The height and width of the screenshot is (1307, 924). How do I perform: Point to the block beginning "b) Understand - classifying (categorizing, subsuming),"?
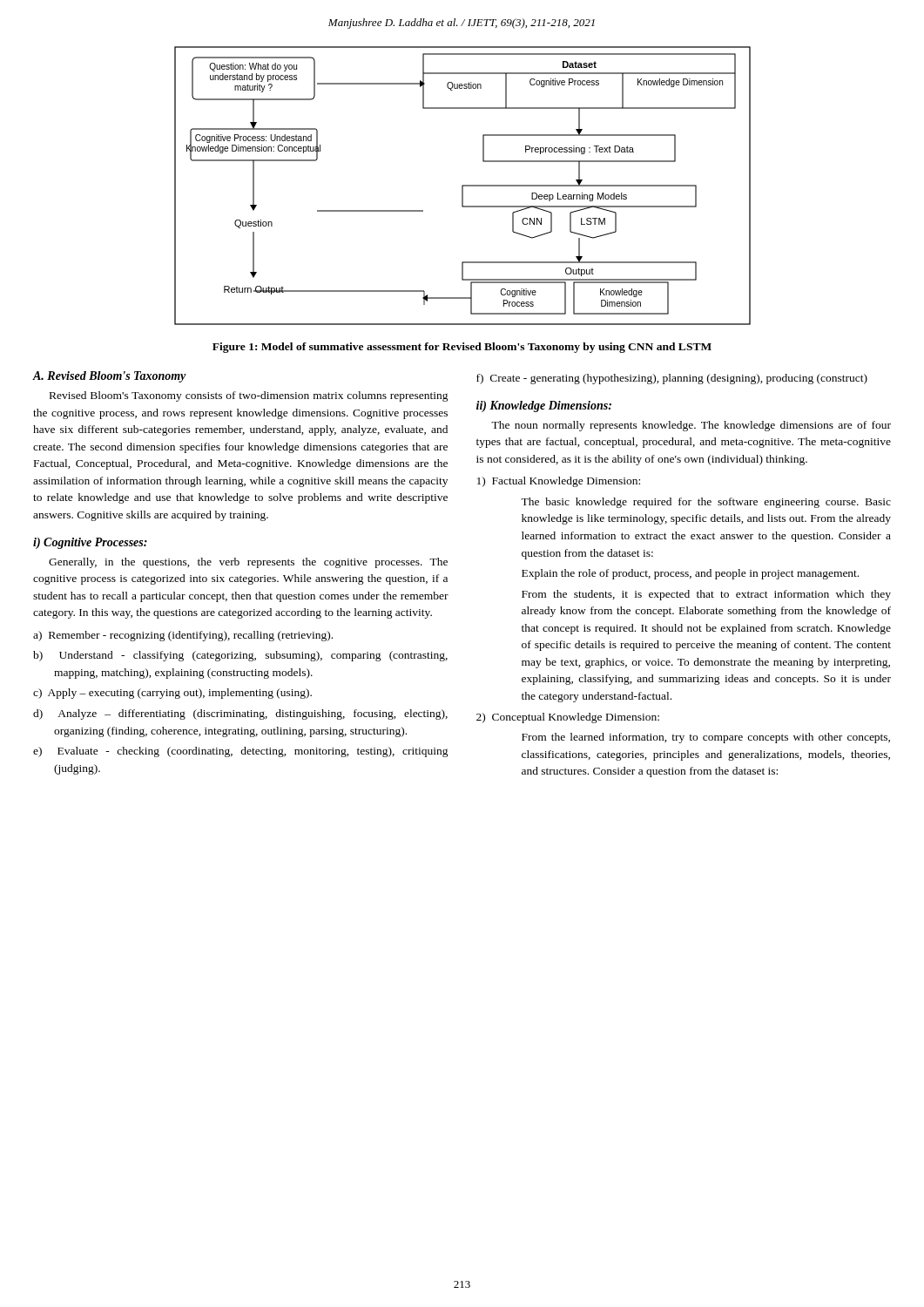(x=241, y=664)
